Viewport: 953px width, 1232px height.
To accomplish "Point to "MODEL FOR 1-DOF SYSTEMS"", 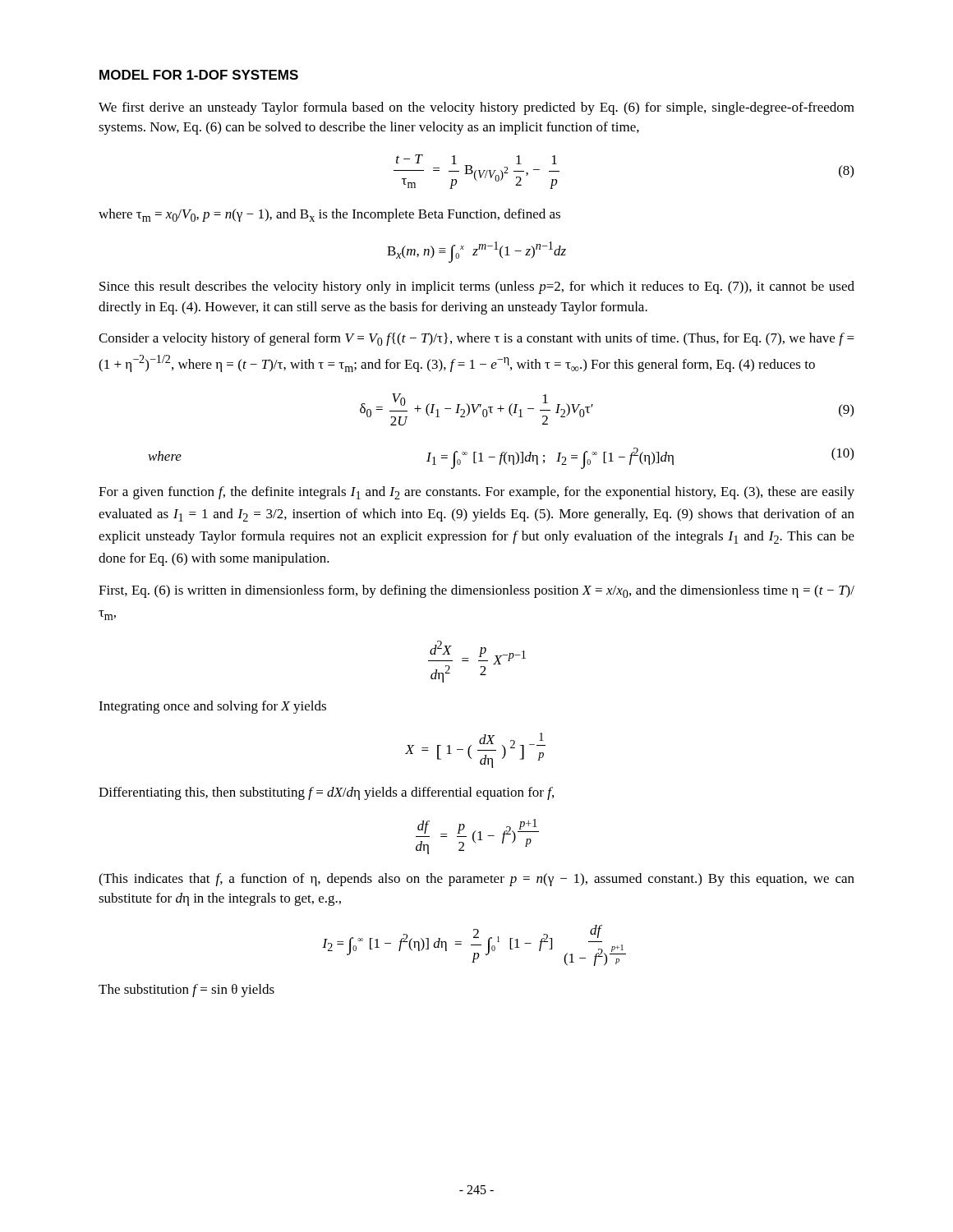I will [x=199, y=75].
